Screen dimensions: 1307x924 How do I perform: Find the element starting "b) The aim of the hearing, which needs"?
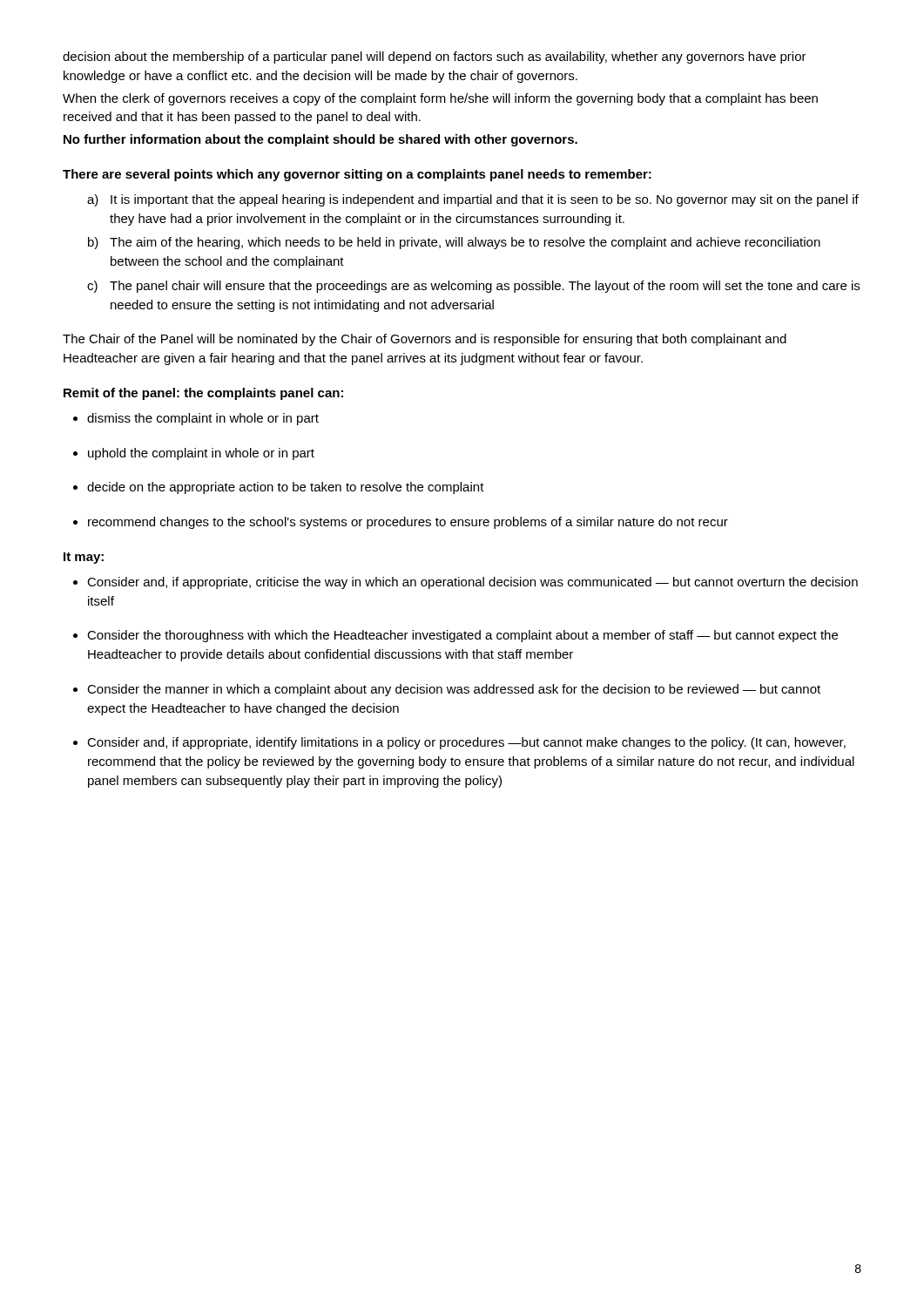pyautogui.click(x=454, y=251)
